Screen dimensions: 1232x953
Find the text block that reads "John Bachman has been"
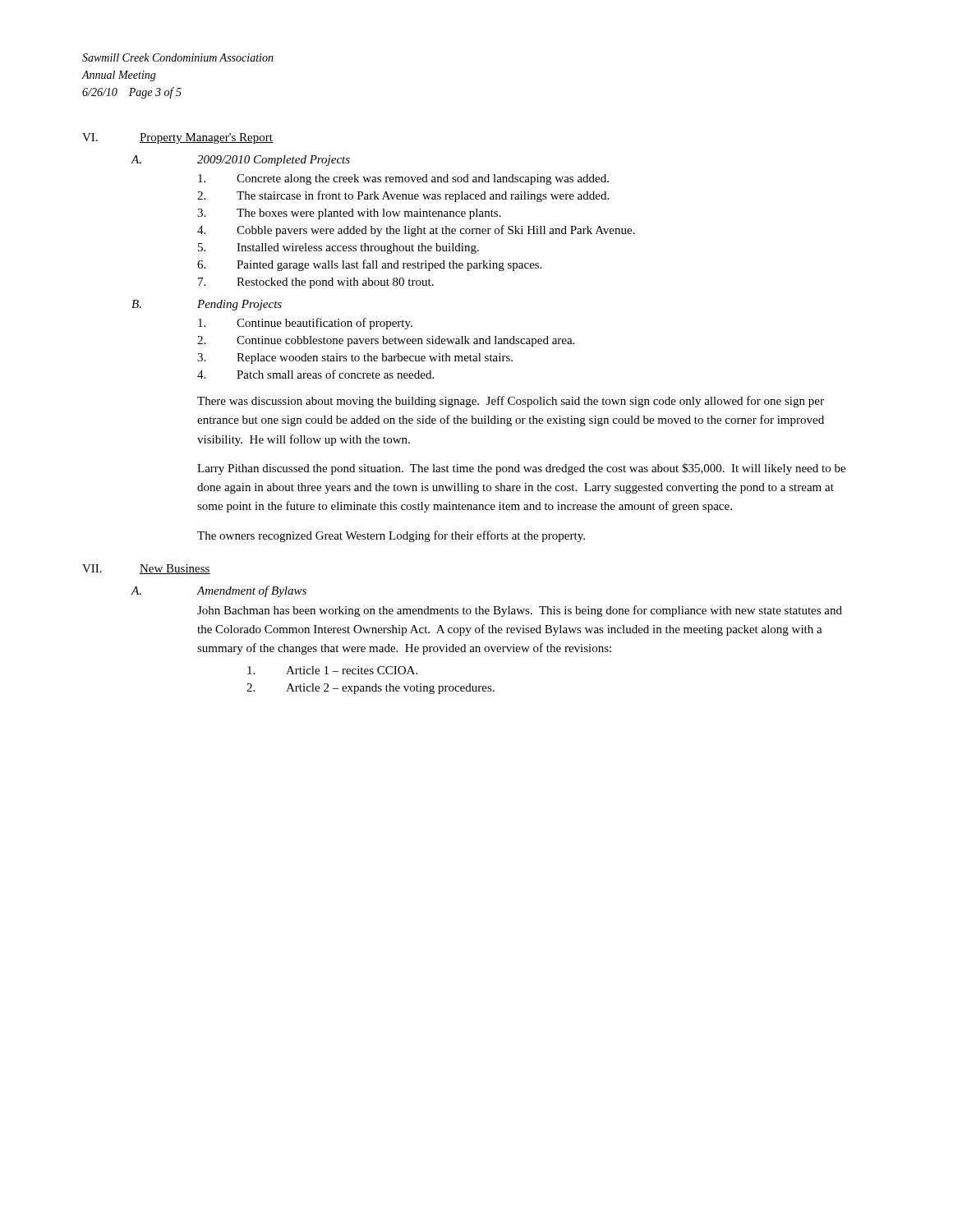(x=520, y=629)
